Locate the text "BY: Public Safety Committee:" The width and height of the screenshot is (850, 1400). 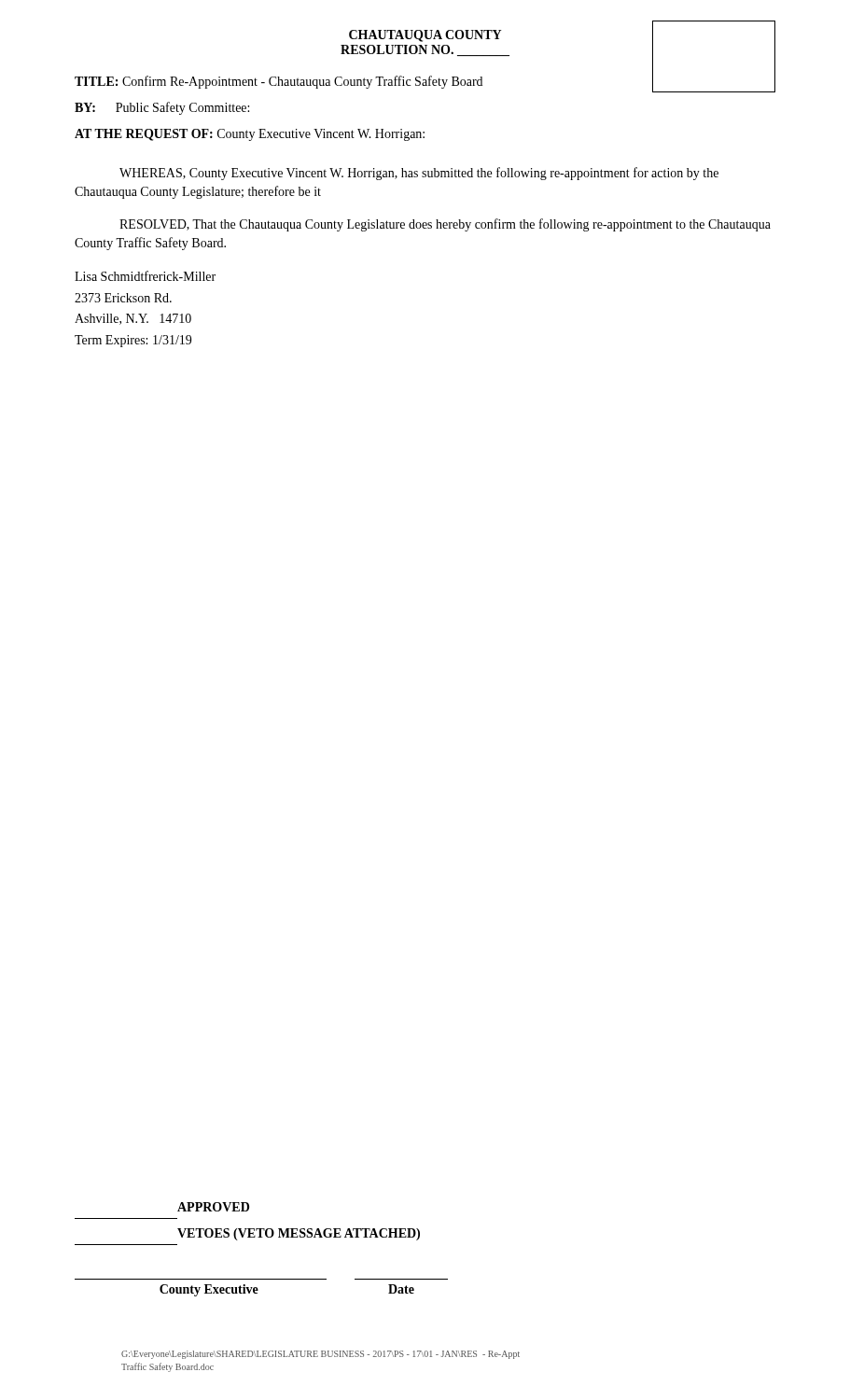click(x=163, y=108)
